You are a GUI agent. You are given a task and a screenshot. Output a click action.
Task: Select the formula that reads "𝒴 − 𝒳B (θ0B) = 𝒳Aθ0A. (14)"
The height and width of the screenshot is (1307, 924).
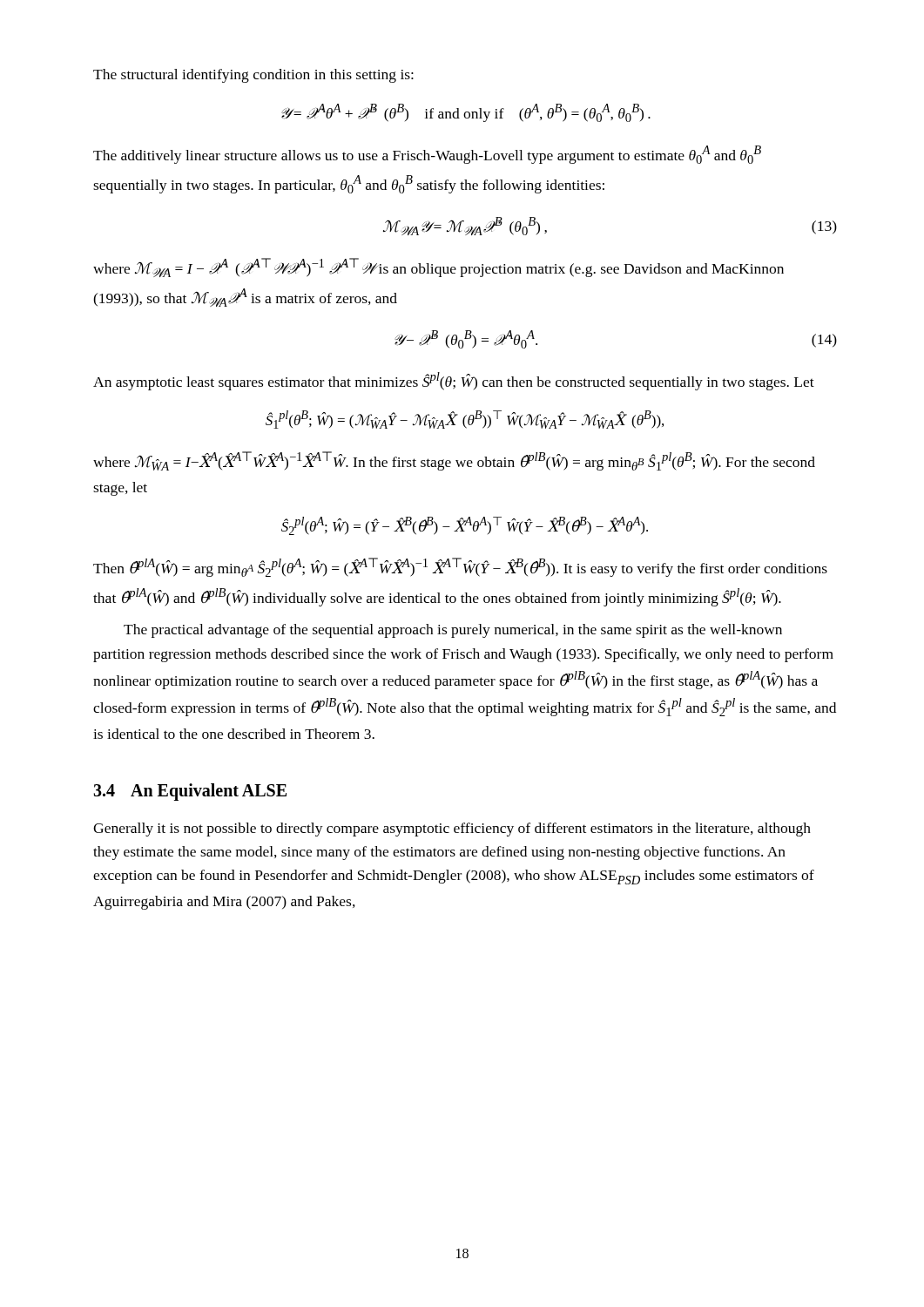click(465, 339)
